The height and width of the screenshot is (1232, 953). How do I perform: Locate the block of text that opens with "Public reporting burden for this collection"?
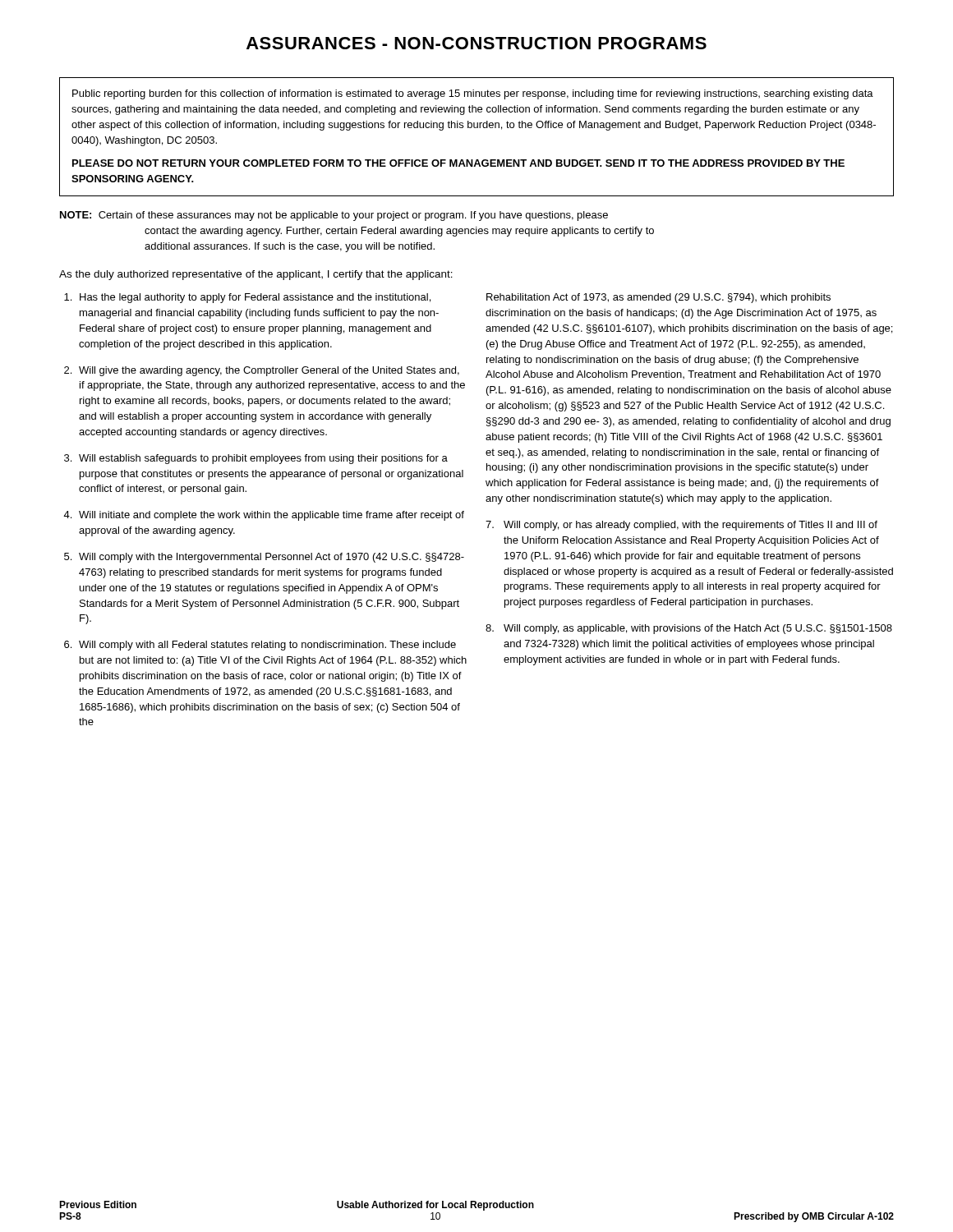click(476, 137)
